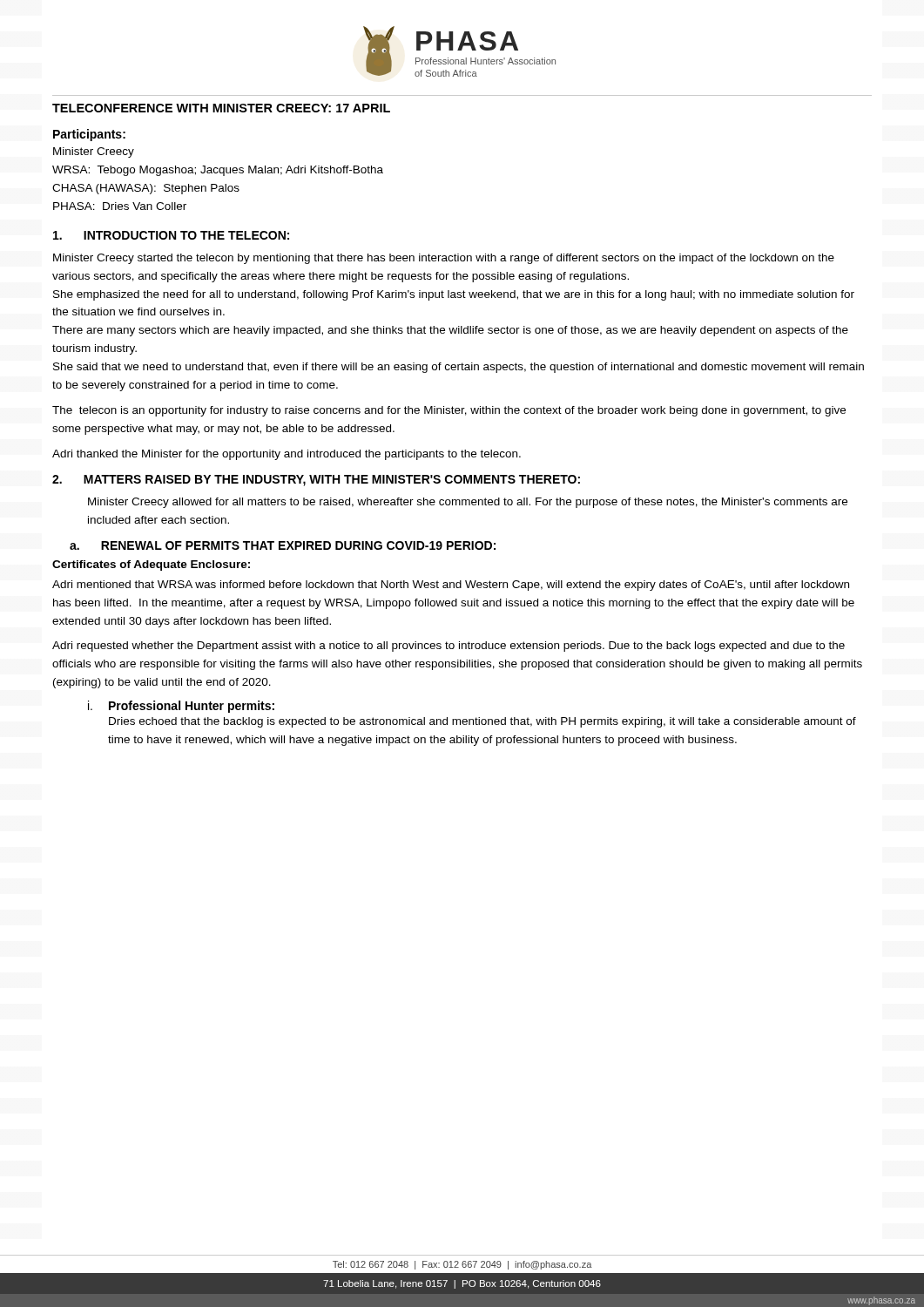
Task: Point to the passage starting "Certificates of Adequate Enclosure:"
Action: coord(152,564)
